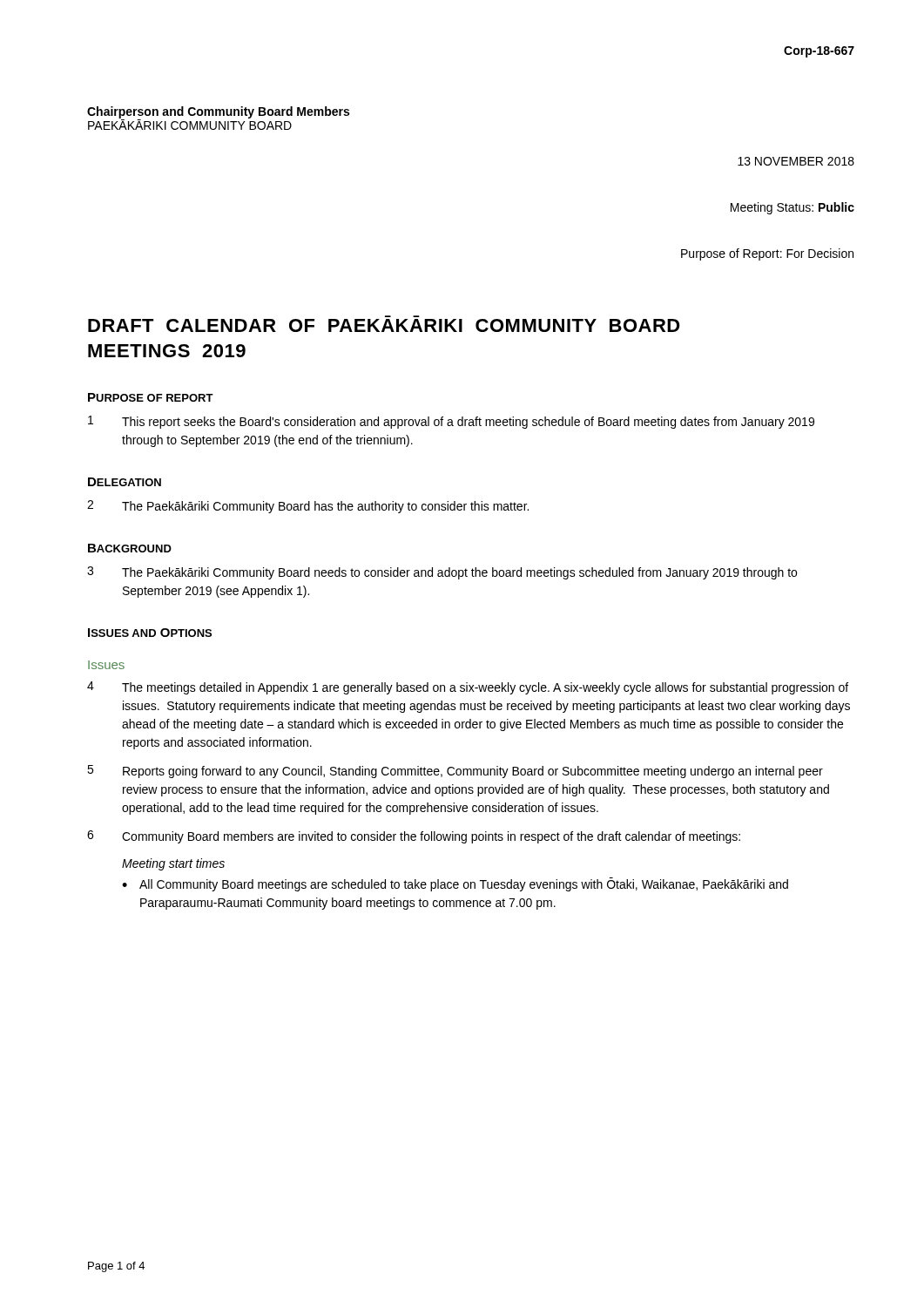
Task: Select the element starting "ISSUES AND OPTIONS"
Action: click(150, 632)
